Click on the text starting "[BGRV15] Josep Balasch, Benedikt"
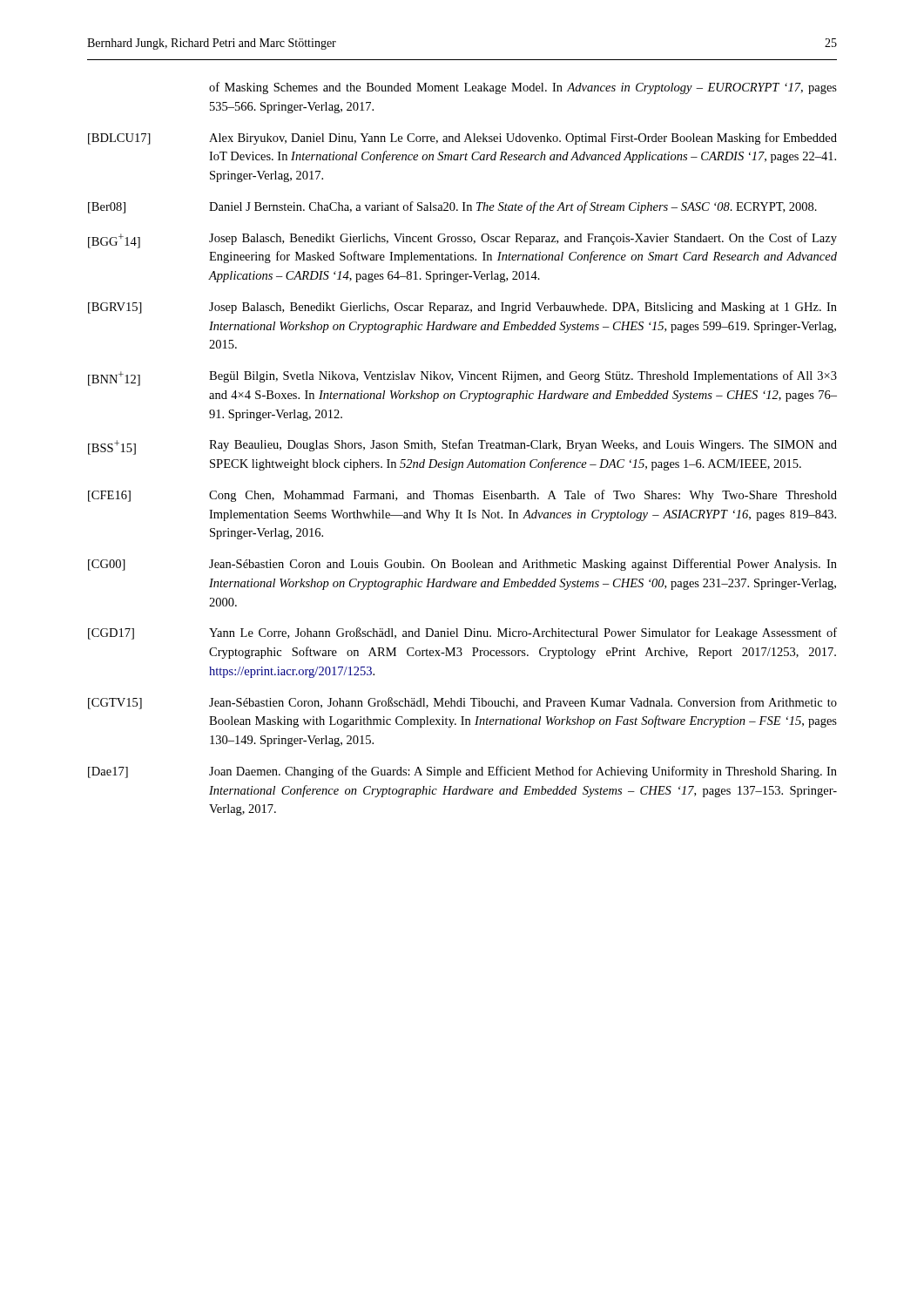This screenshot has width=924, height=1307. pos(462,326)
